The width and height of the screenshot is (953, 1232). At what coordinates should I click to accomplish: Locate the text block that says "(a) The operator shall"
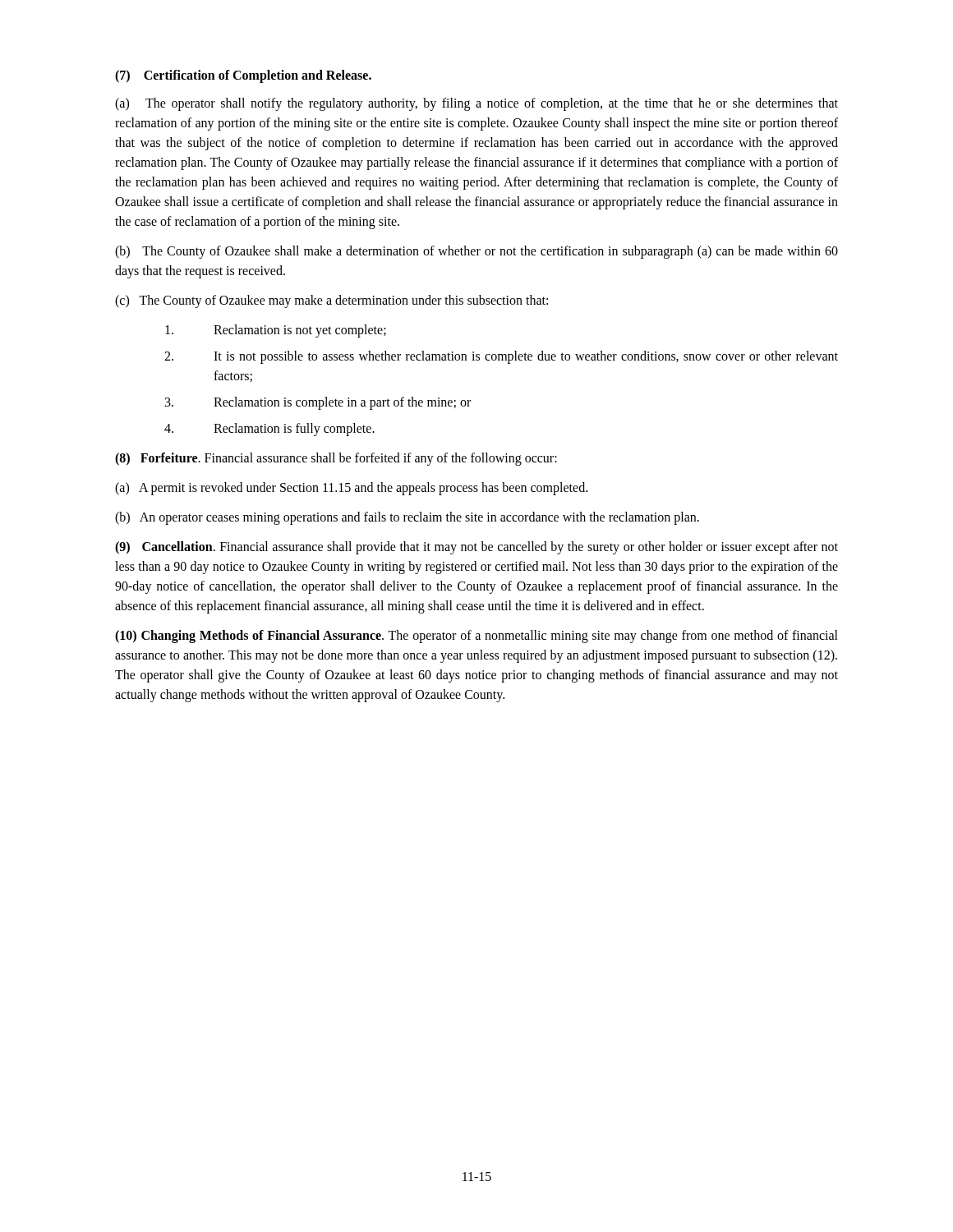476,162
